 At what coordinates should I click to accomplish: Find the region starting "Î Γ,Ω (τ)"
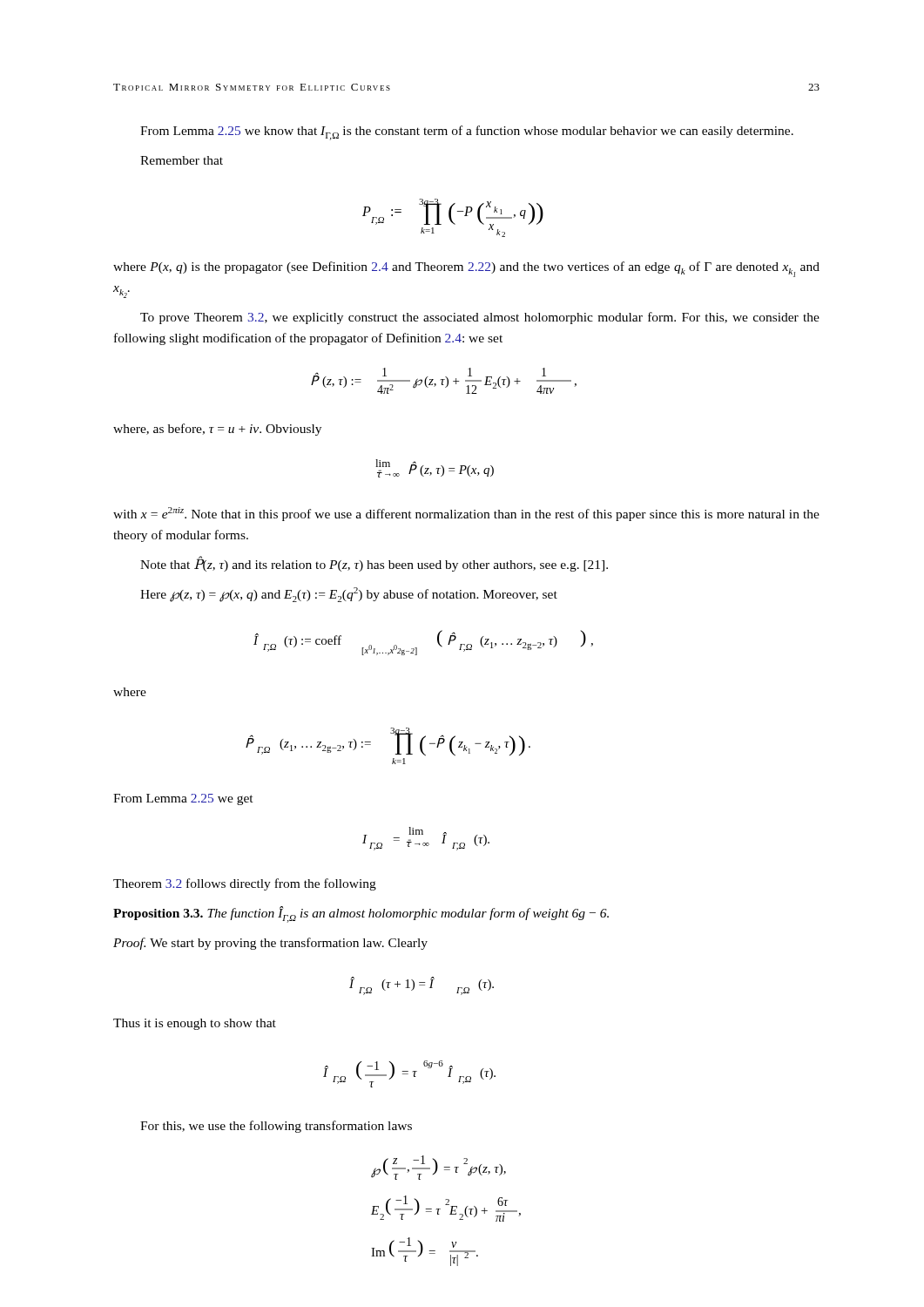pyautogui.click(x=466, y=643)
